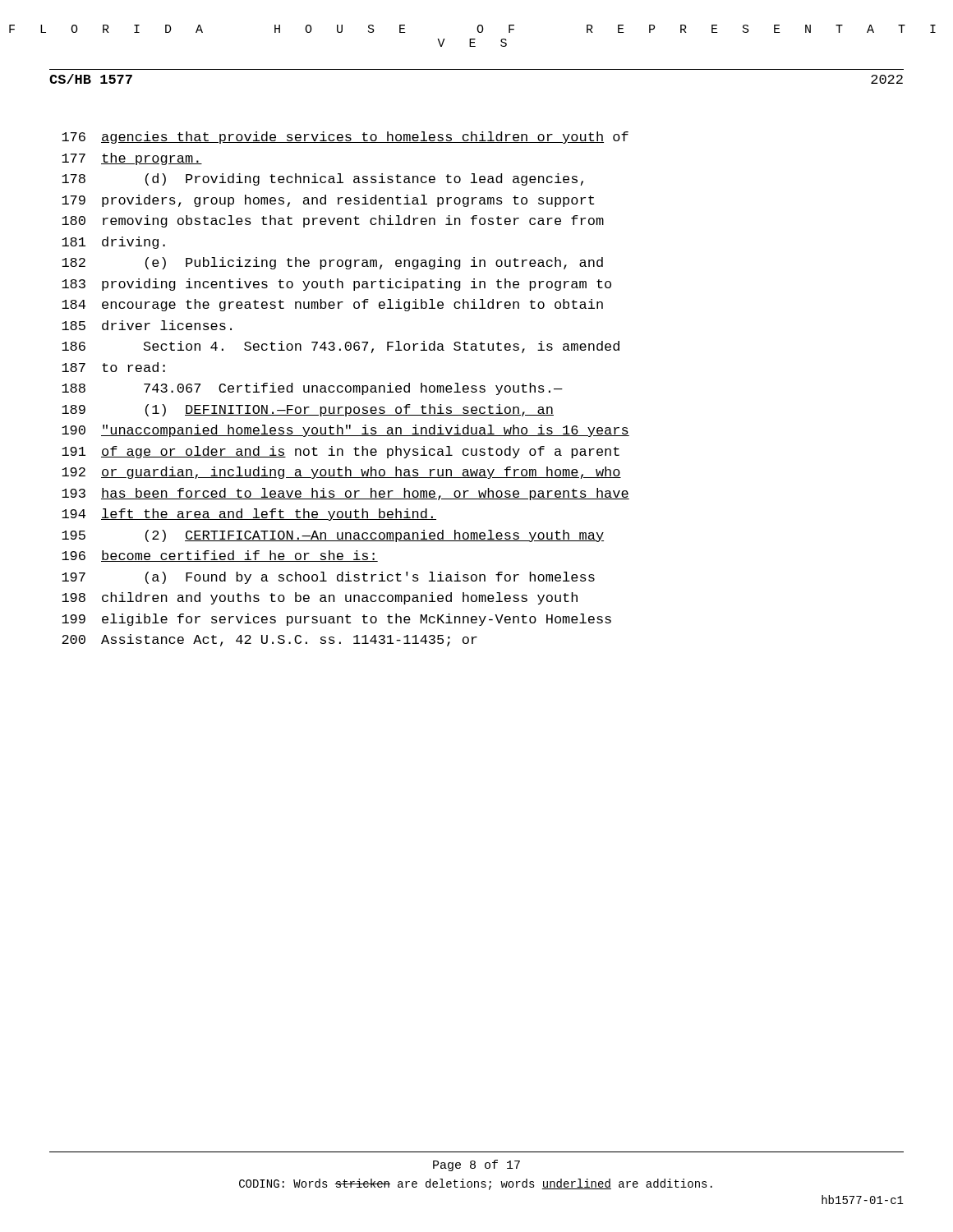Screen dimensions: 1232x953
Task: Click on the text block containing "182 (e) Publicizing the program,"
Action: click(x=476, y=263)
